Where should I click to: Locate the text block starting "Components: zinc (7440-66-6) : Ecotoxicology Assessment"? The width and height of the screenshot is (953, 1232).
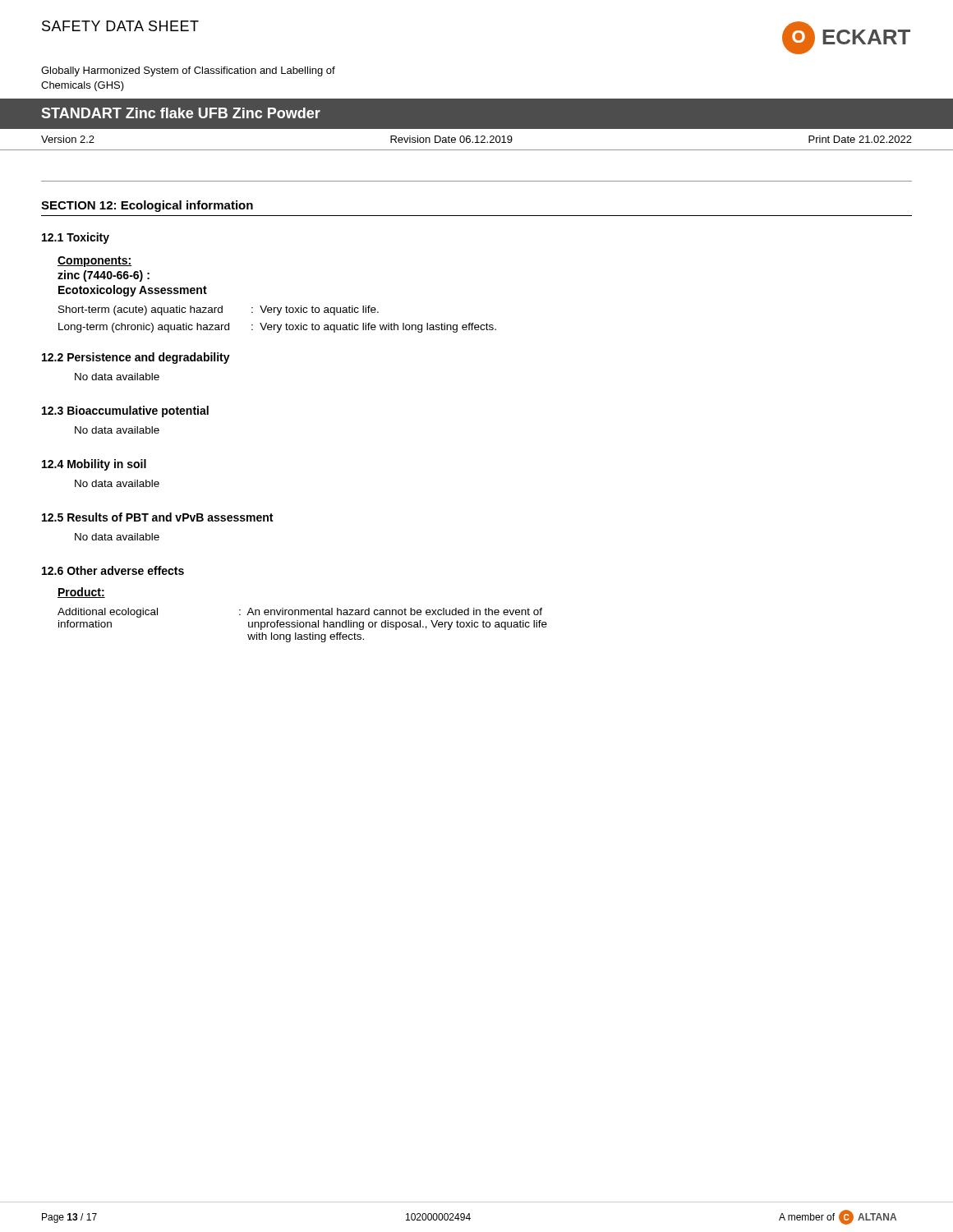pyautogui.click(x=95, y=262)
